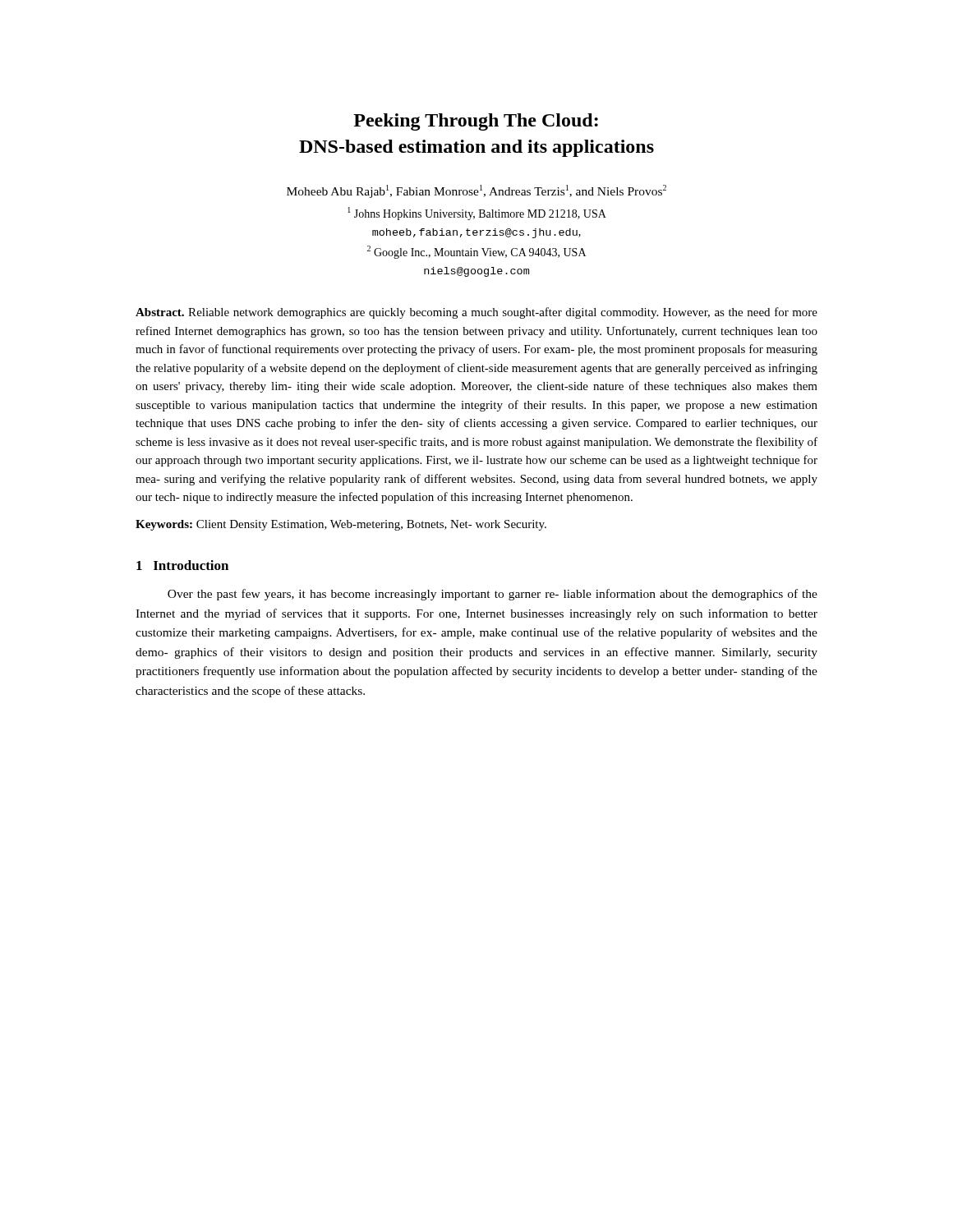Select the title with the text "Peeking Through The Cloud:DNS-based"

pos(476,133)
